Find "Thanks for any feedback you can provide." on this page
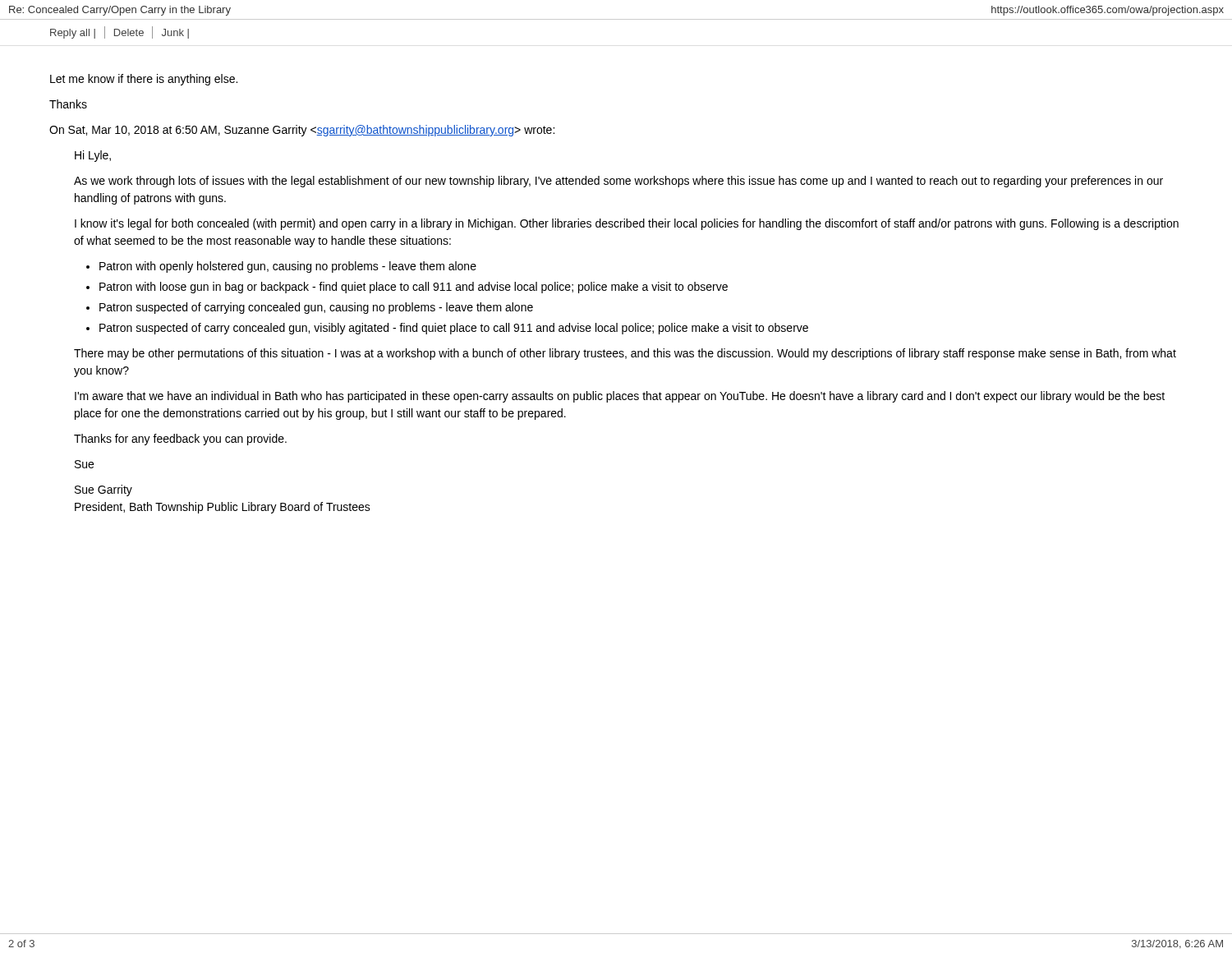 click(x=181, y=439)
